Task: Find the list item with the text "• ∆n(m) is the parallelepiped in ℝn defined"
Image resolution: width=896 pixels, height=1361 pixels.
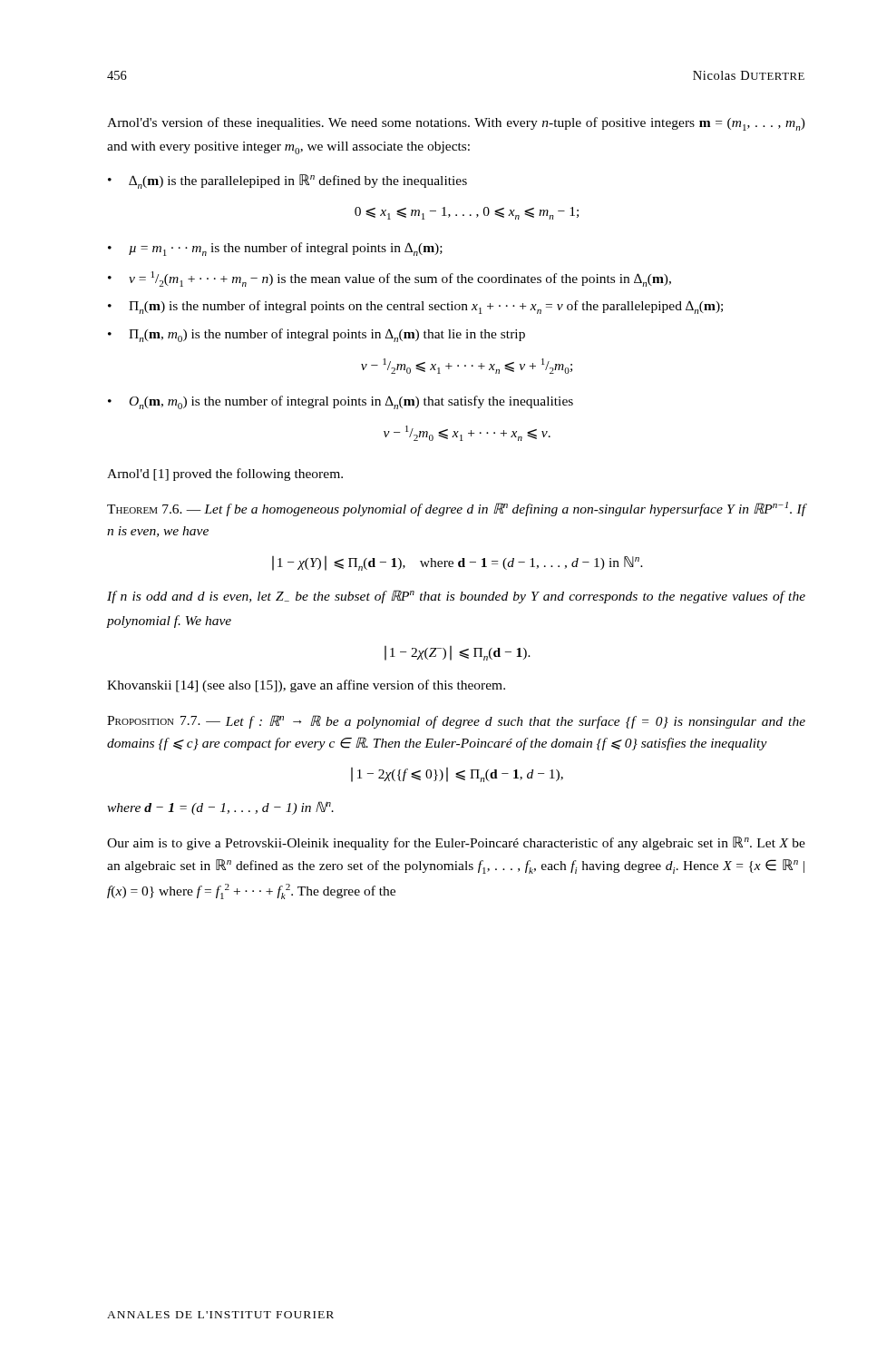Action: (x=287, y=181)
